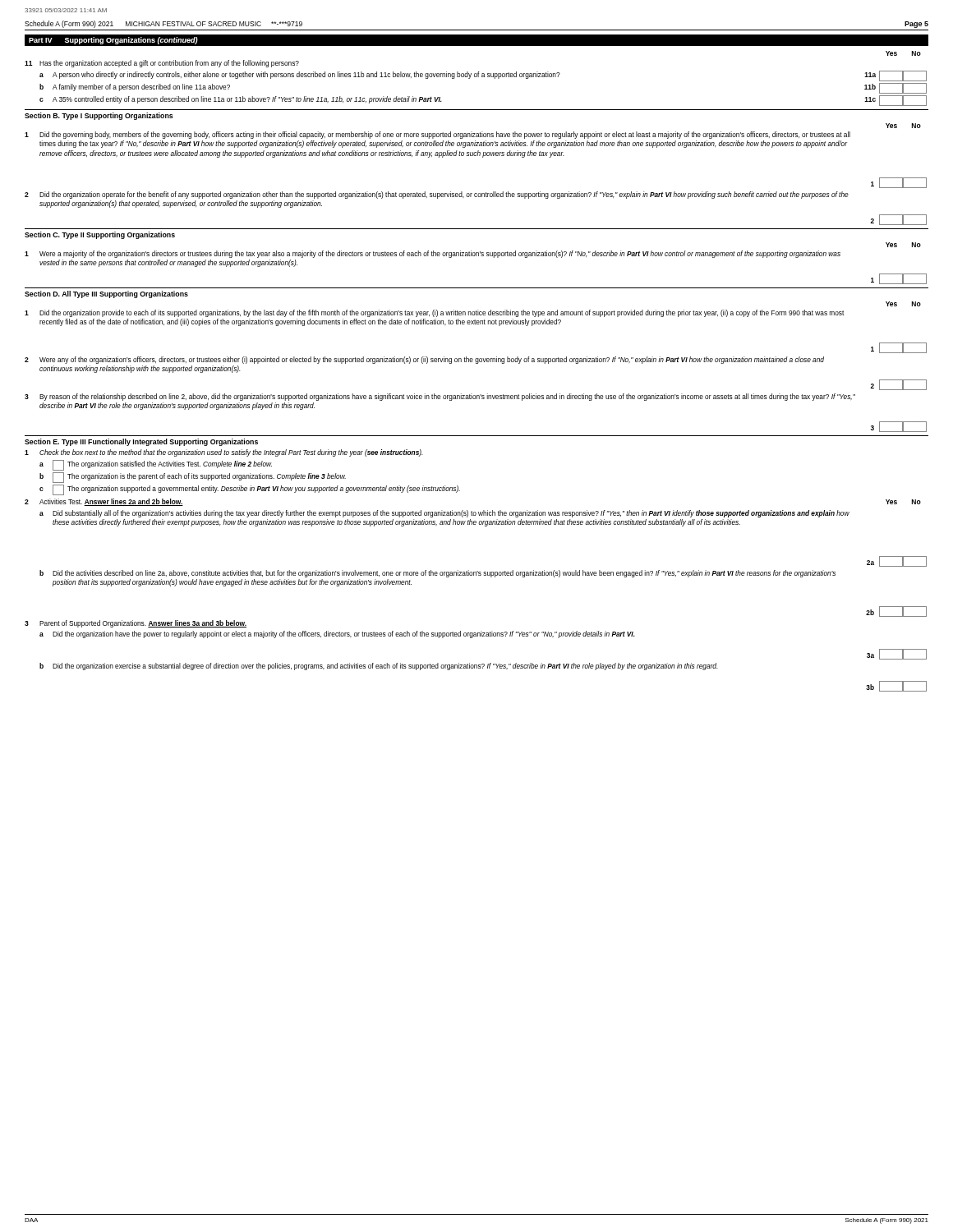
Task: Point to "Section E. Type III Functionally Integrated Supporting Organizations"
Action: click(141, 442)
